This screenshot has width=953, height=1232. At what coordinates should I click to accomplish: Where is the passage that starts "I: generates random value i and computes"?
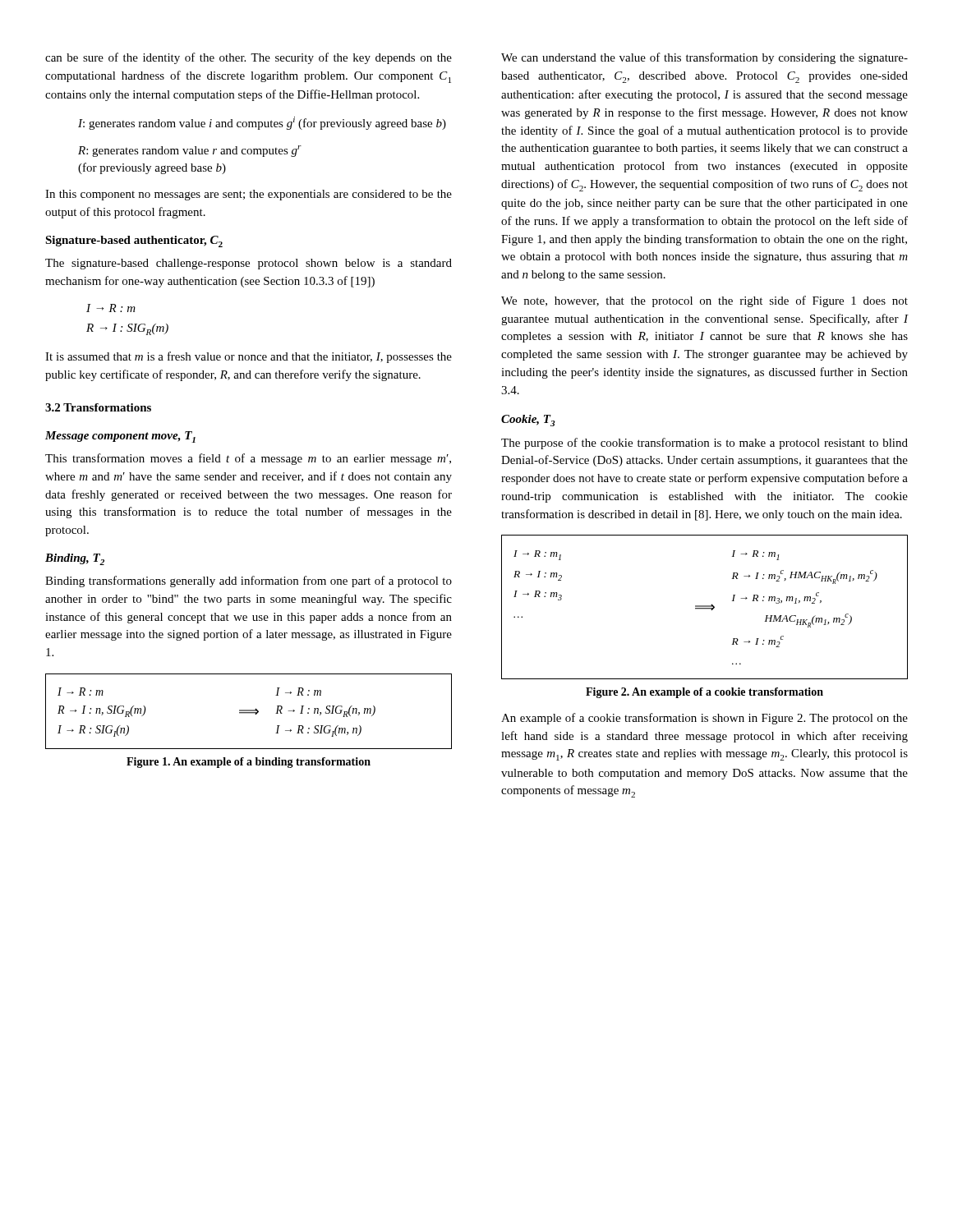click(265, 123)
